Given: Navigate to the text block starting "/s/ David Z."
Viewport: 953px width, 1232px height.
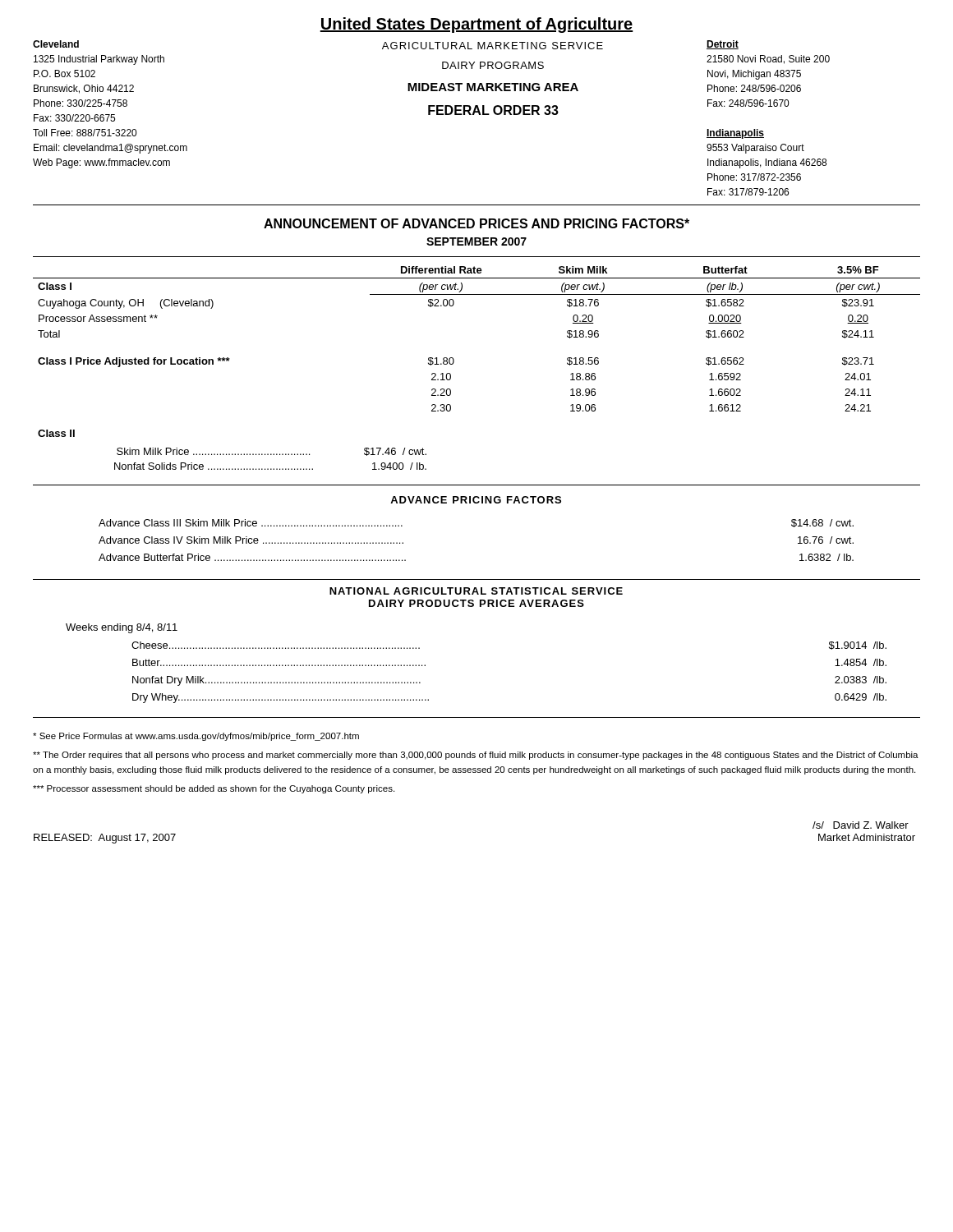Looking at the screenshot, I should [866, 831].
